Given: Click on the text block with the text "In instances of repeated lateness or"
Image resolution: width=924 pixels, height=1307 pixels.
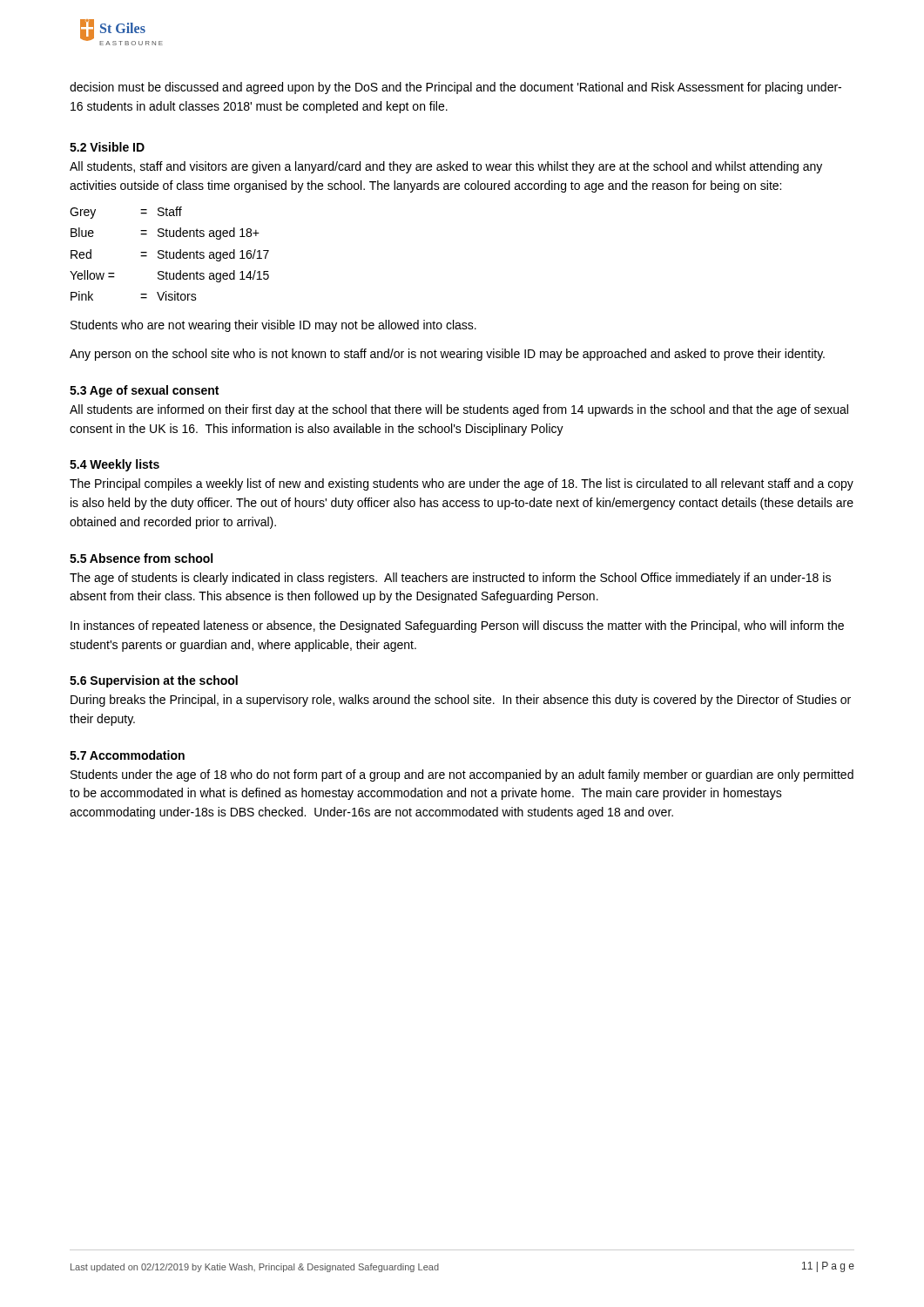Looking at the screenshot, I should [x=457, y=635].
